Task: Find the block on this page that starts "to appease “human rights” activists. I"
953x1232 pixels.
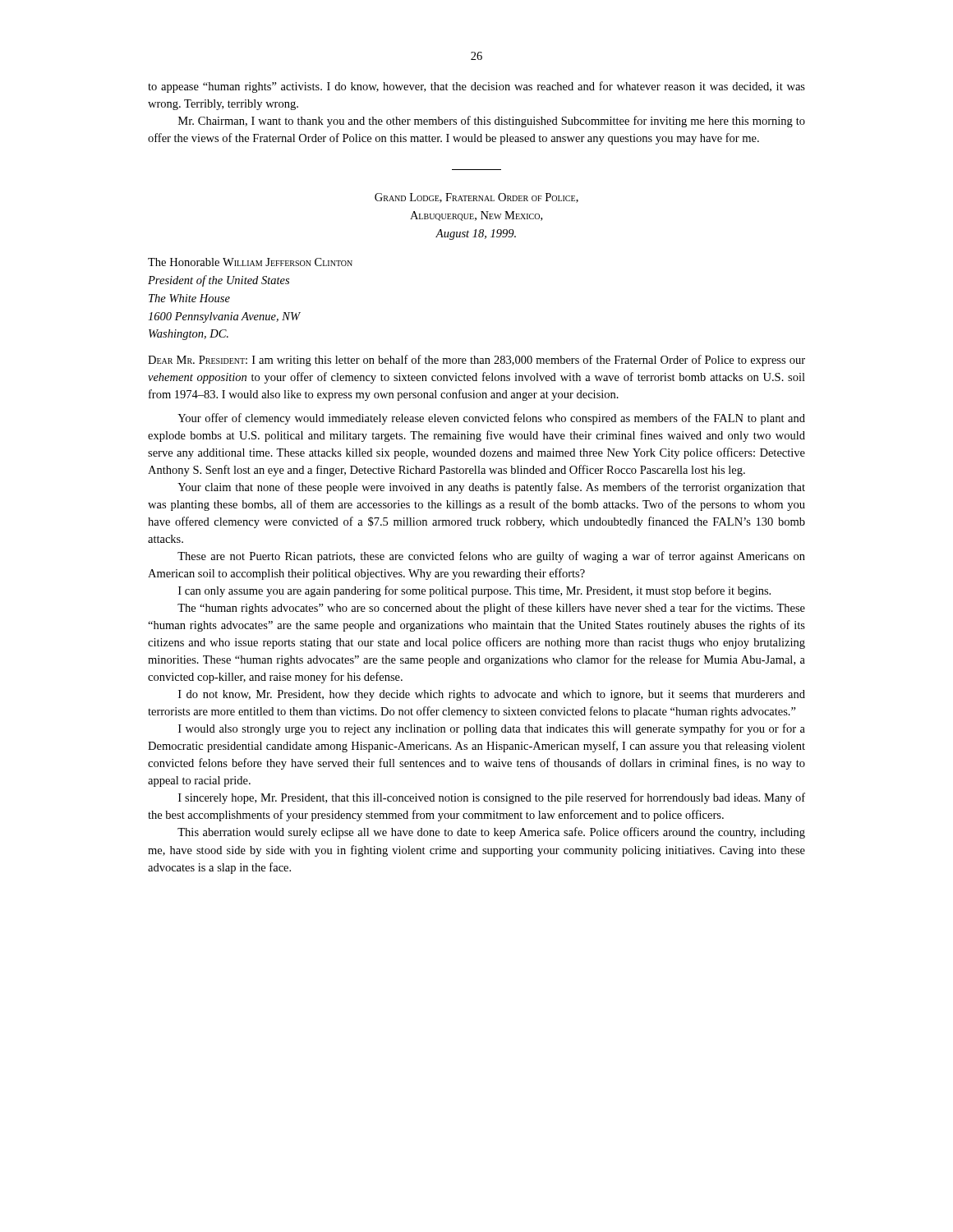Action: point(476,113)
